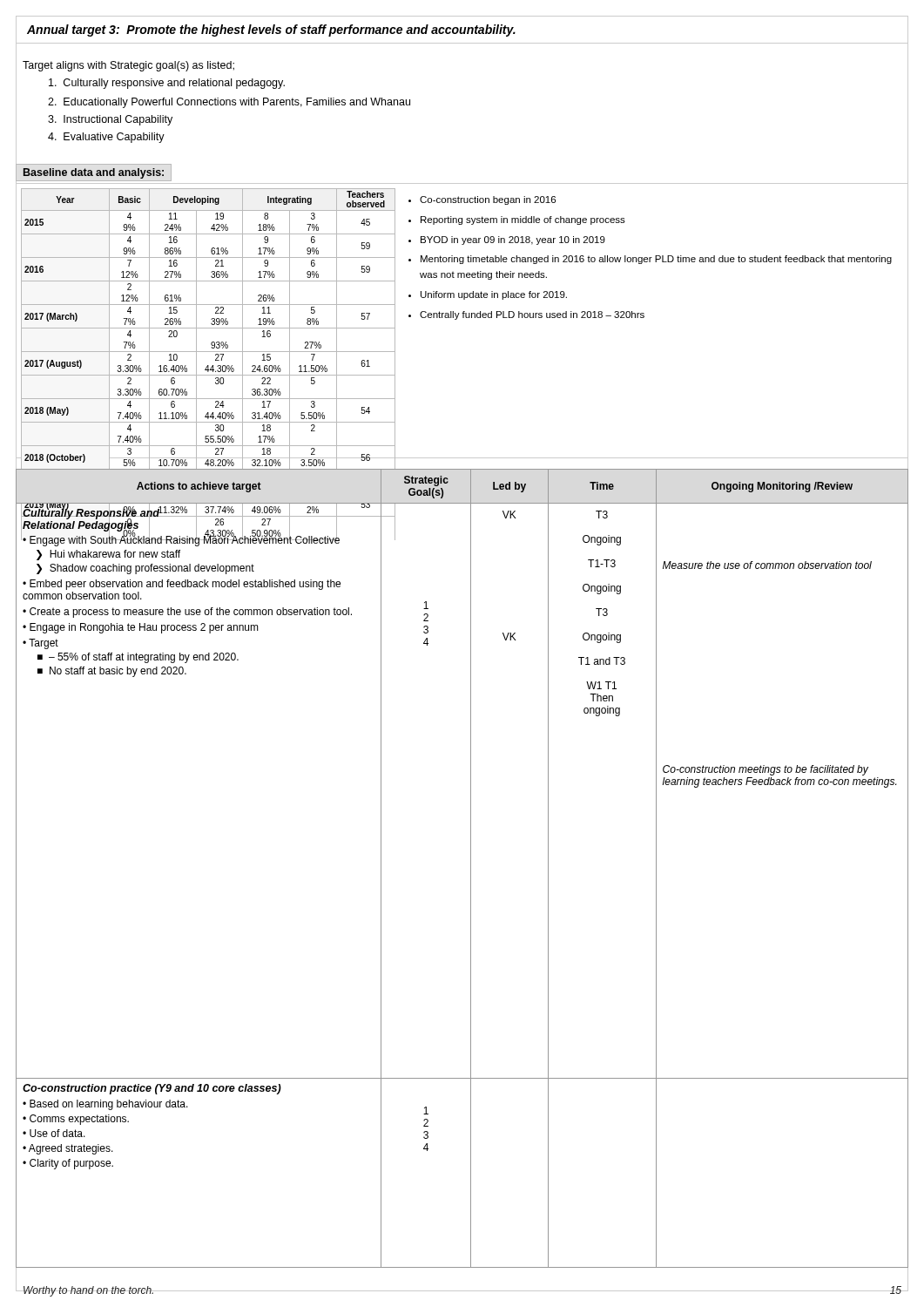Locate the table with the text "Teachers observed"
This screenshot has width=924, height=1307.
point(208,364)
